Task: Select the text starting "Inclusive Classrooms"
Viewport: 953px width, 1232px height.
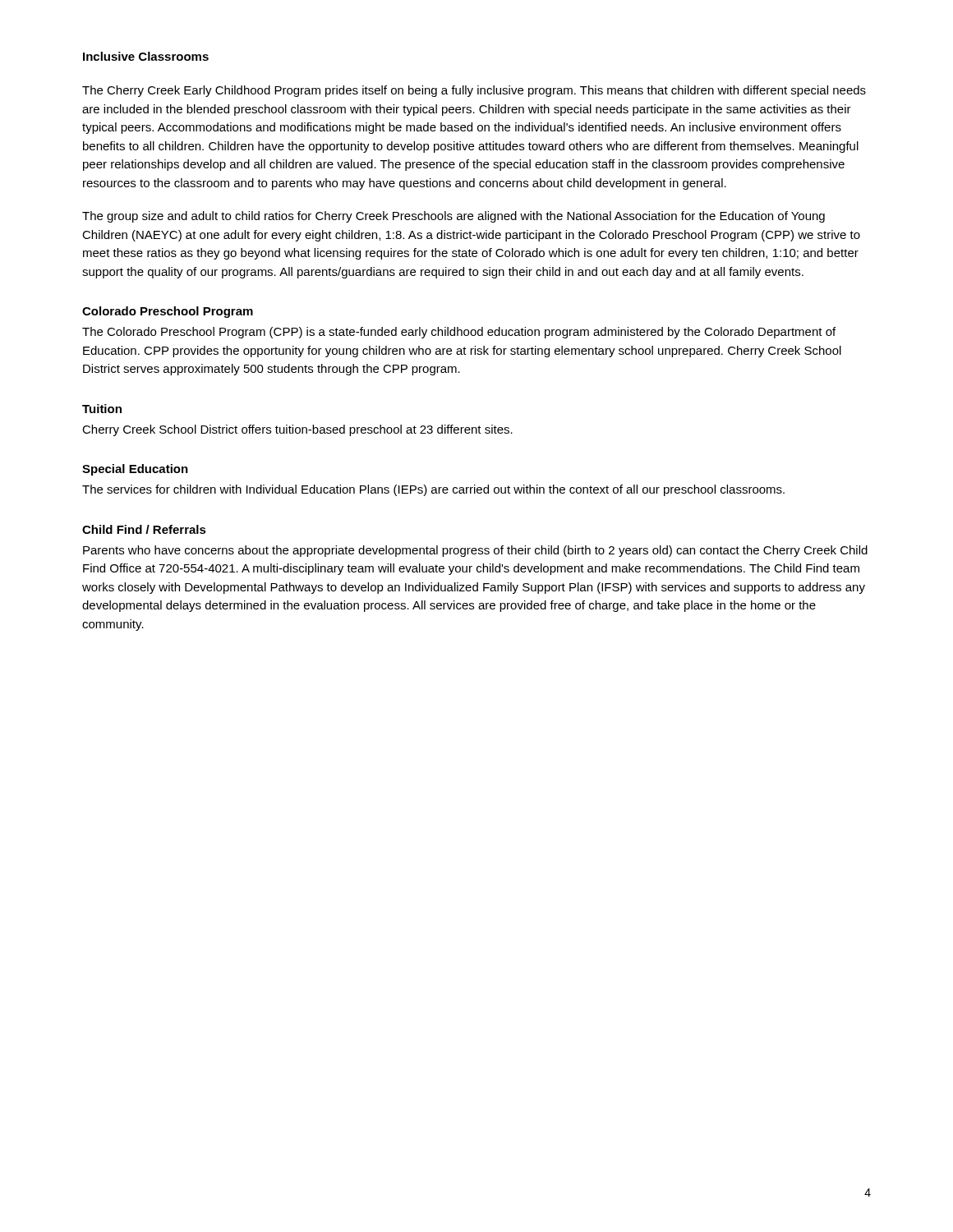Action: pyautogui.click(x=146, y=56)
